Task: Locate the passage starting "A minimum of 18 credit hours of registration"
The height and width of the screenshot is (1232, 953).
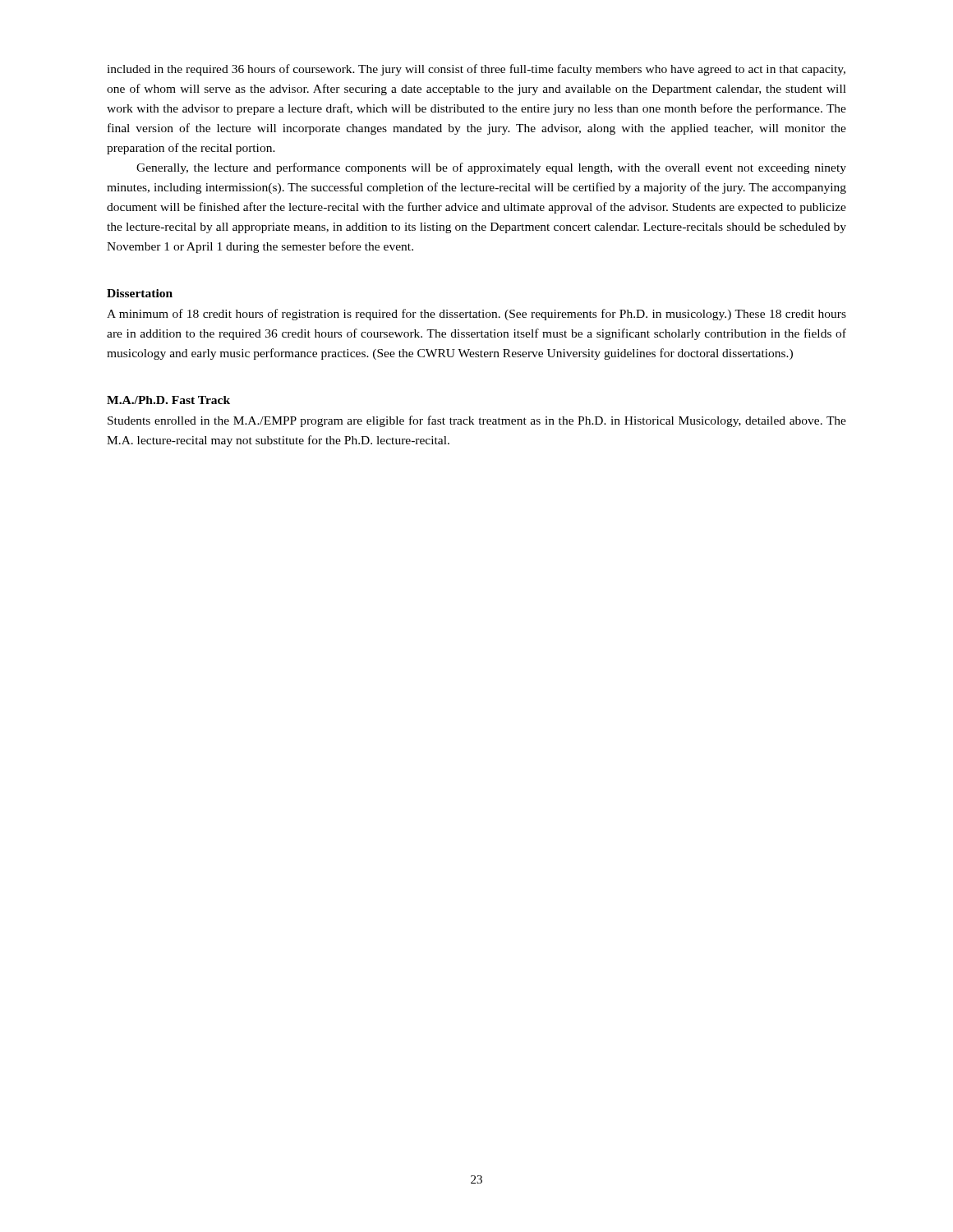Action: point(476,333)
